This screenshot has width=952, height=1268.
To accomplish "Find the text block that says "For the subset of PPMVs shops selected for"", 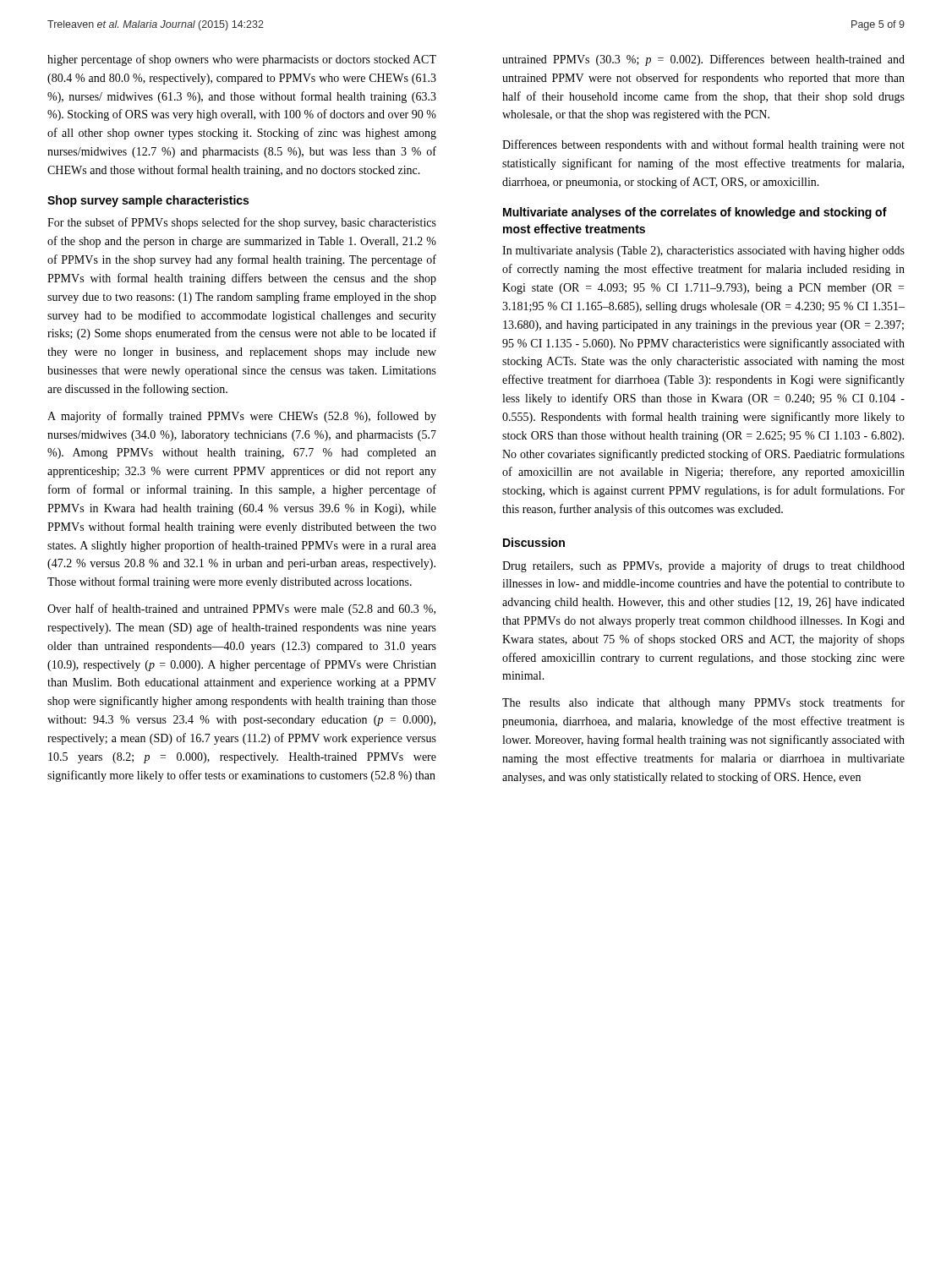I will point(242,307).
